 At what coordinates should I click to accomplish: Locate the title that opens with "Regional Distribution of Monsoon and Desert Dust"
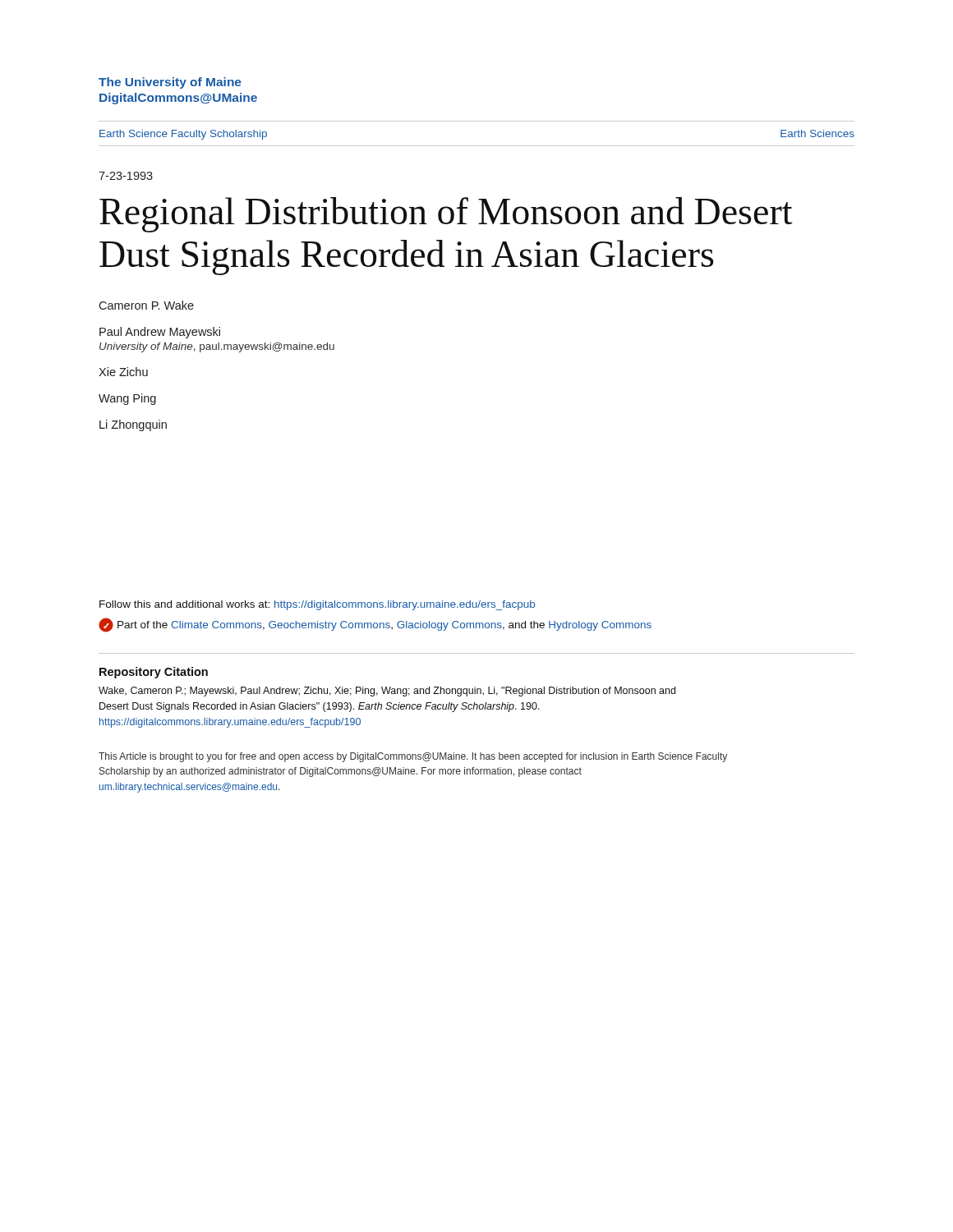pyautogui.click(x=445, y=233)
